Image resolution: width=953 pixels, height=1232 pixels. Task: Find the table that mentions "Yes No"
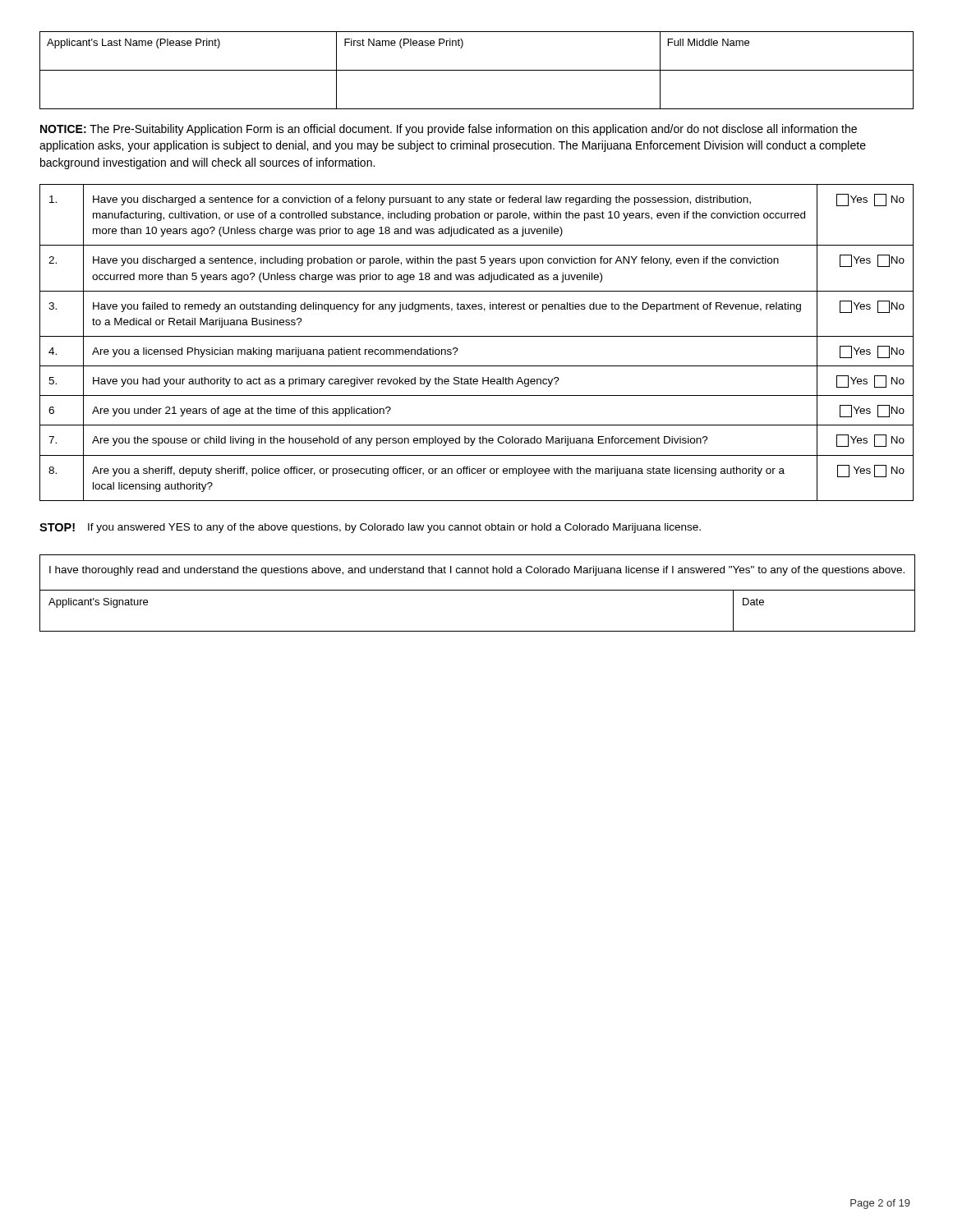(476, 342)
